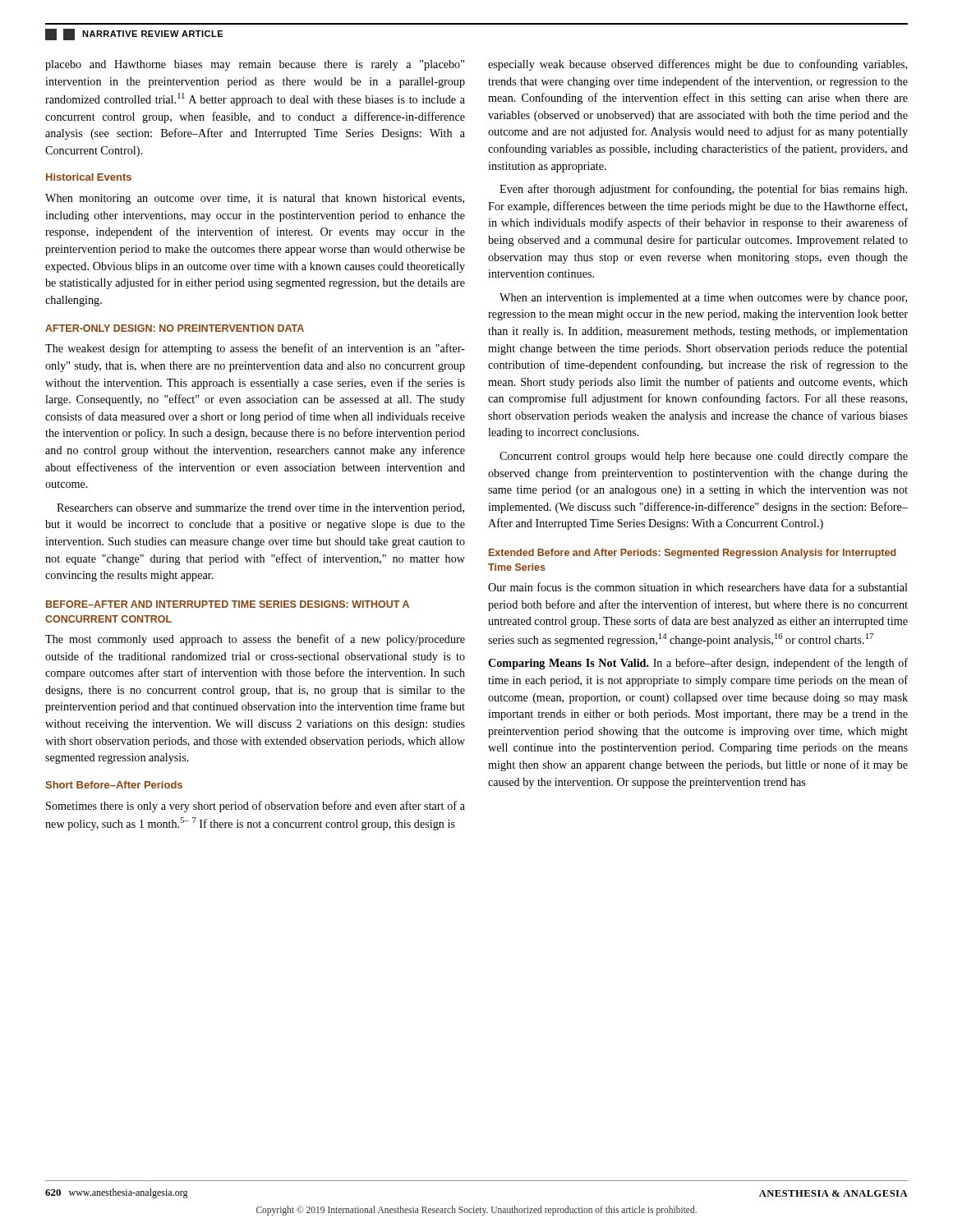Find the block on this page that starts "Comparing Means Is Not Valid. In a"
This screenshot has width=953, height=1232.
pyautogui.click(x=698, y=723)
